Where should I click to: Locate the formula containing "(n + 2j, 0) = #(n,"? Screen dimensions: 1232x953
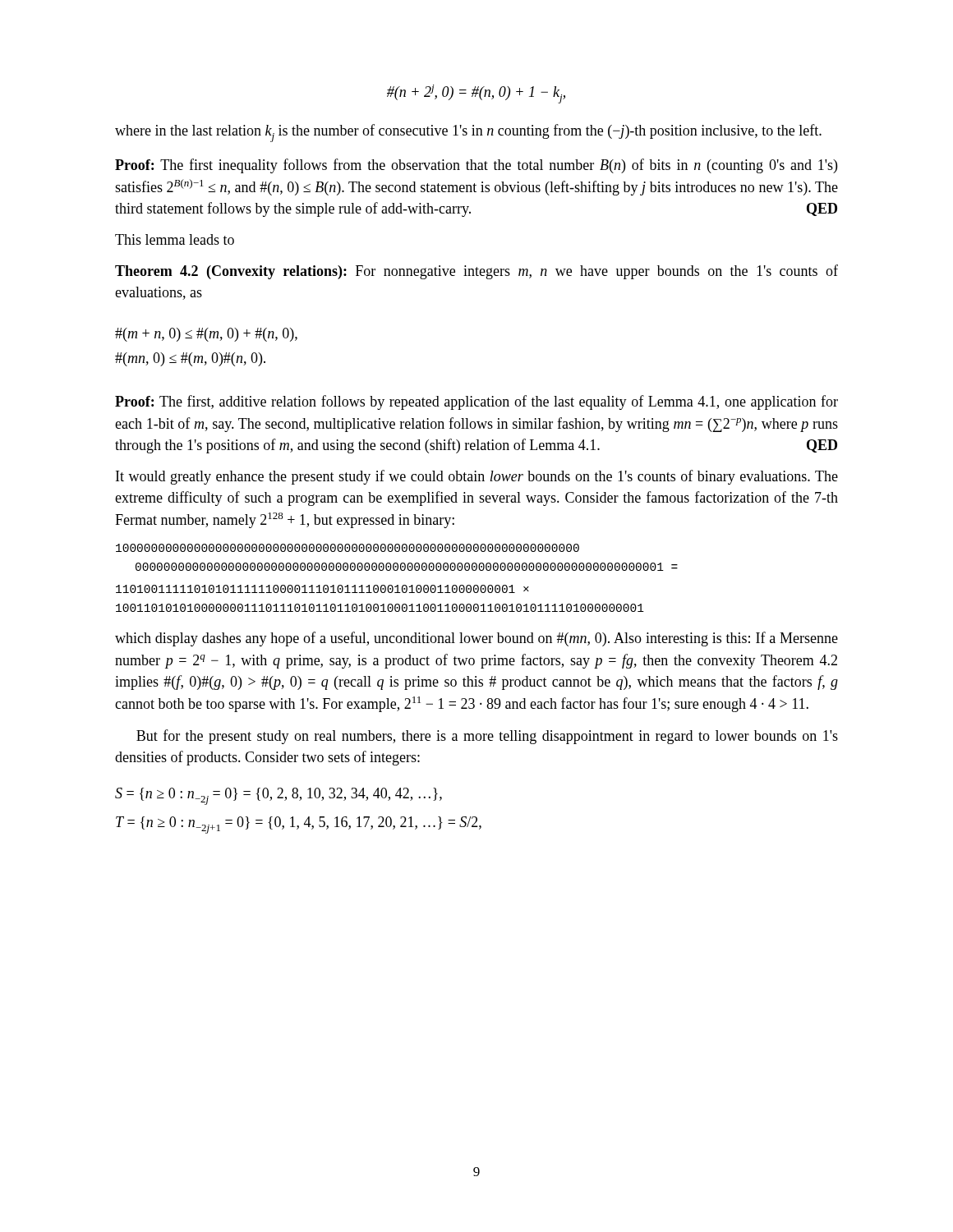(476, 92)
